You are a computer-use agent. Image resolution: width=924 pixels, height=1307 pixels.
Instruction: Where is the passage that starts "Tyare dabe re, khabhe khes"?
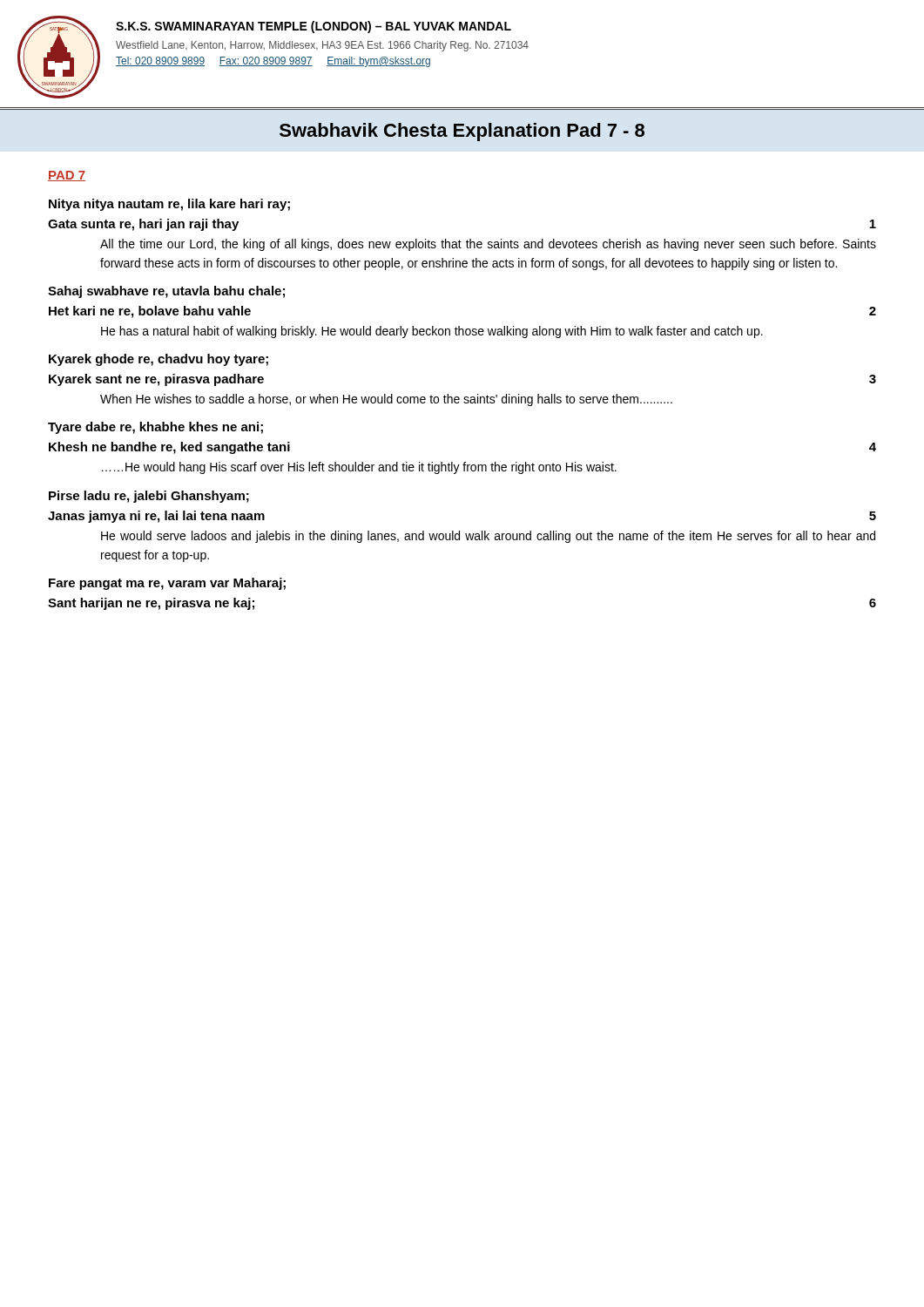pos(156,427)
